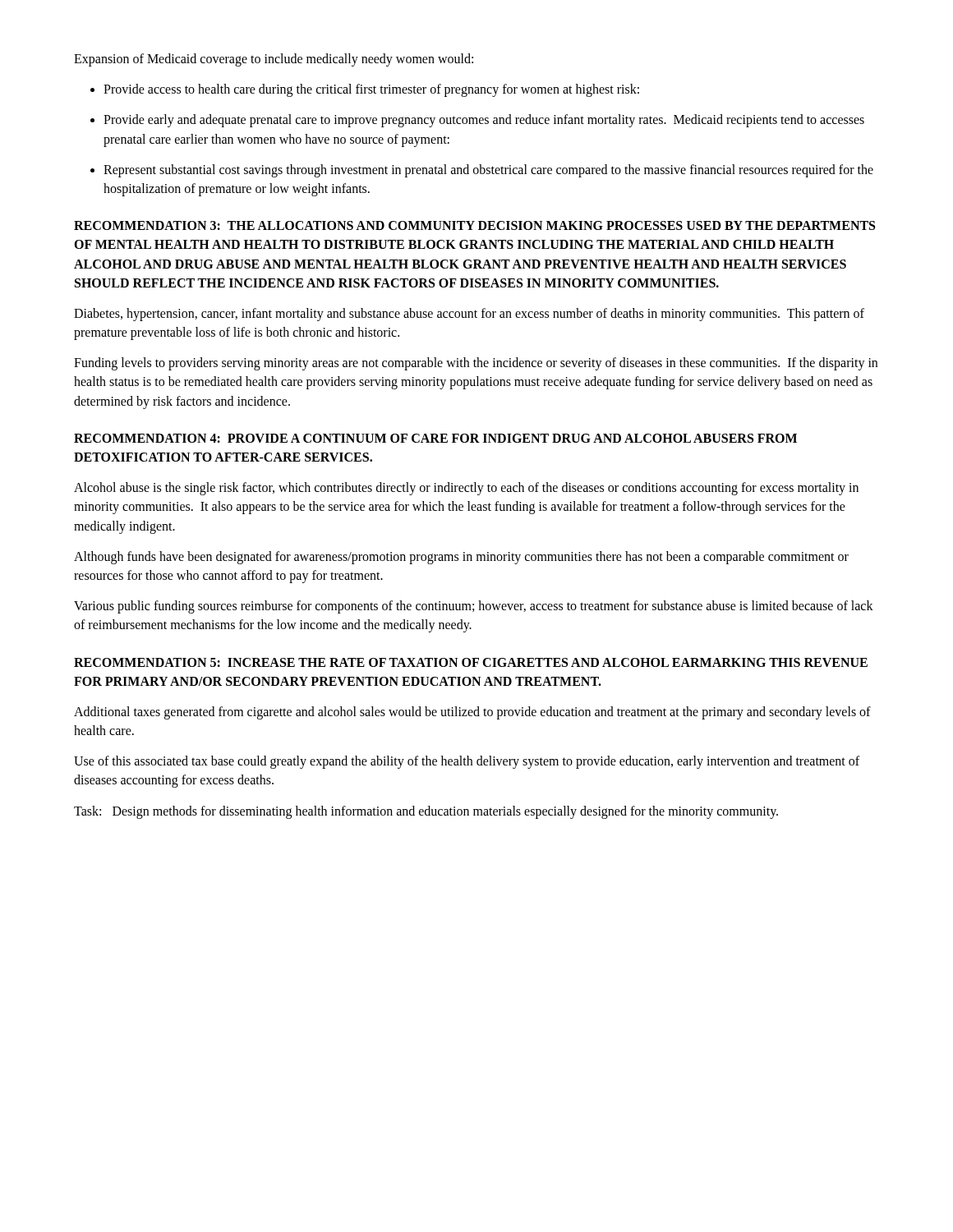Click the passage that begins "Alcohol abuse is the single"

pyautogui.click(x=466, y=507)
